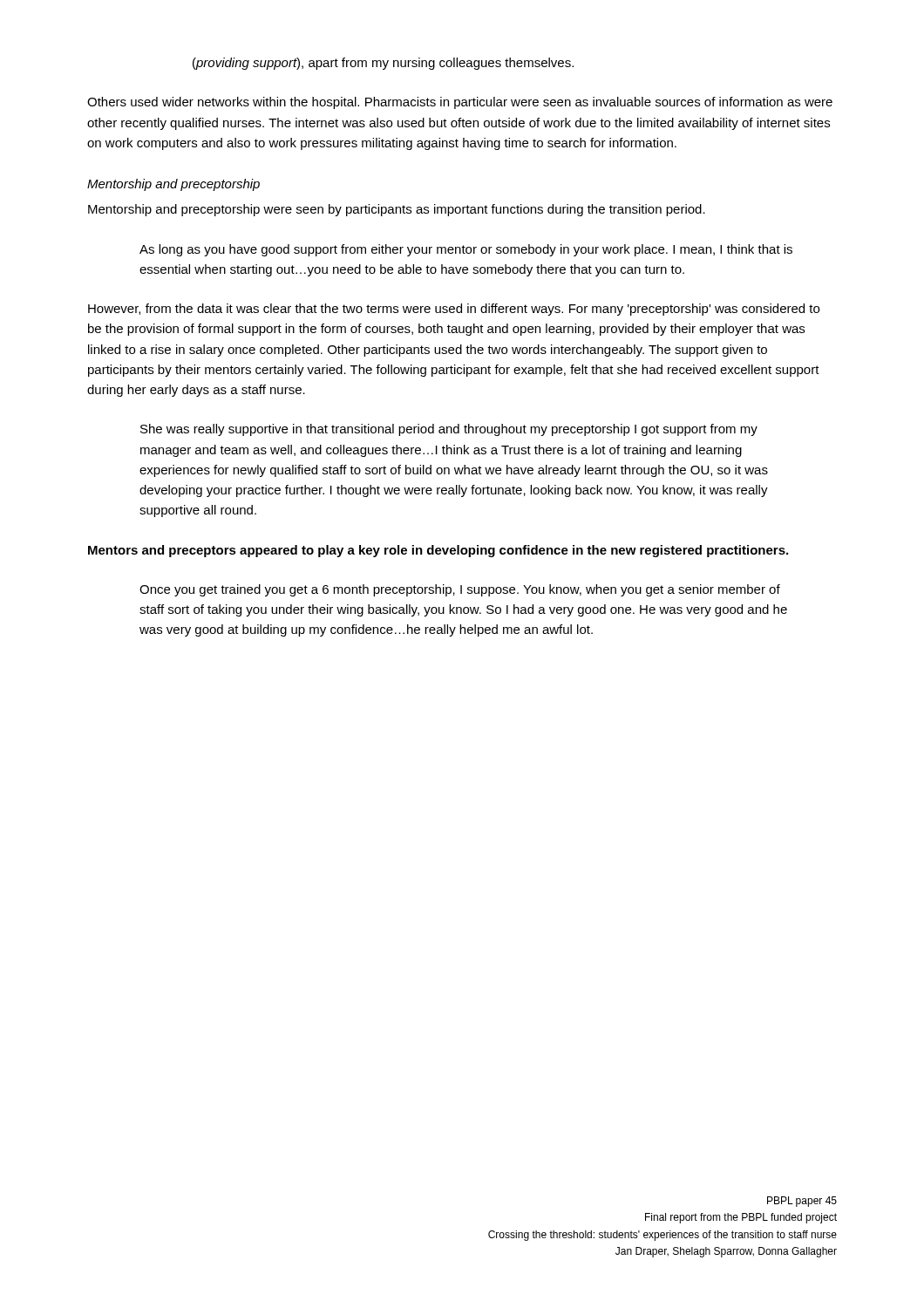924x1308 pixels.
Task: Click on the text starting "(providing support), apart from my"
Action: 383,62
